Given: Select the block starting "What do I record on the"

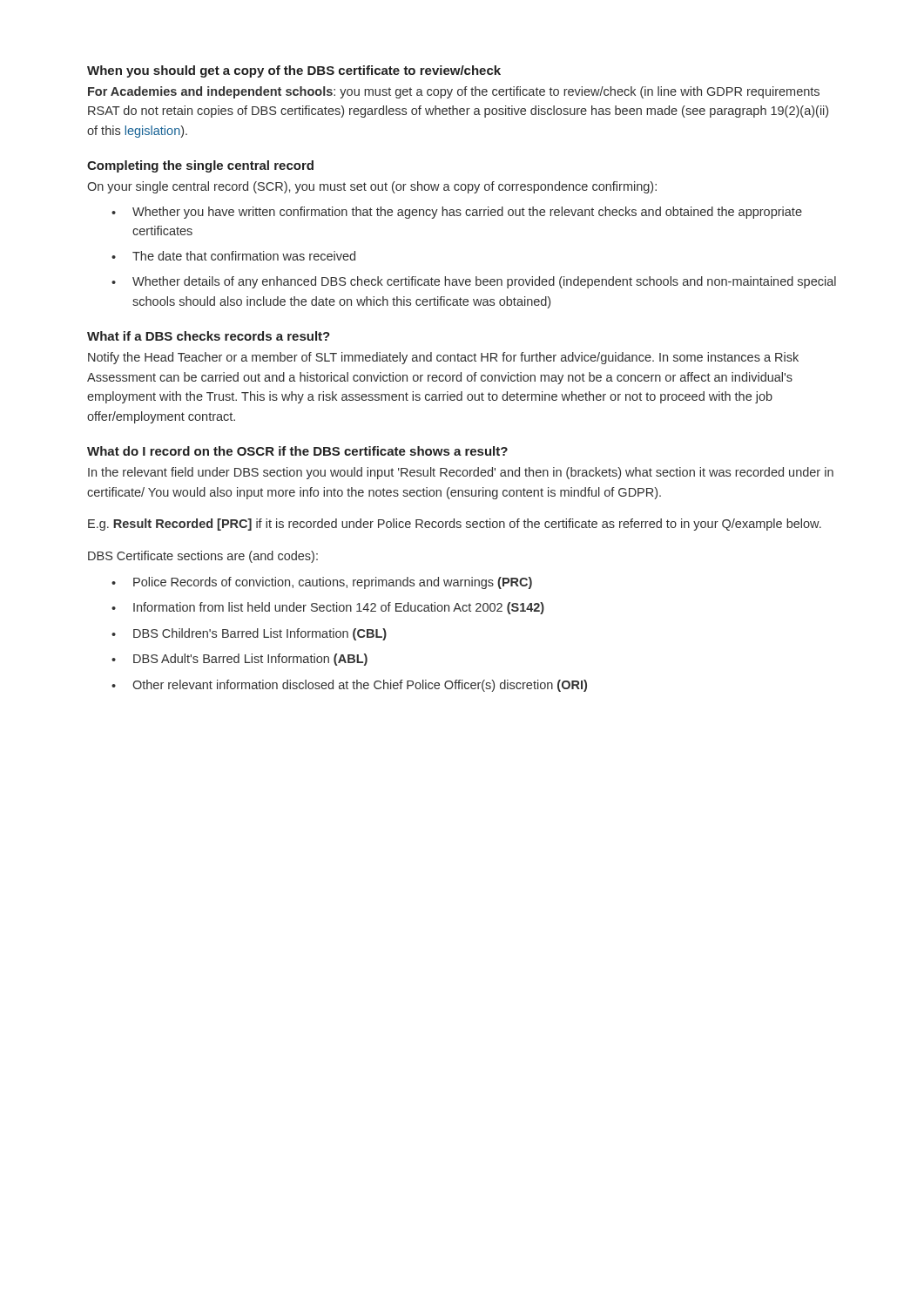Looking at the screenshot, I should (x=298, y=451).
